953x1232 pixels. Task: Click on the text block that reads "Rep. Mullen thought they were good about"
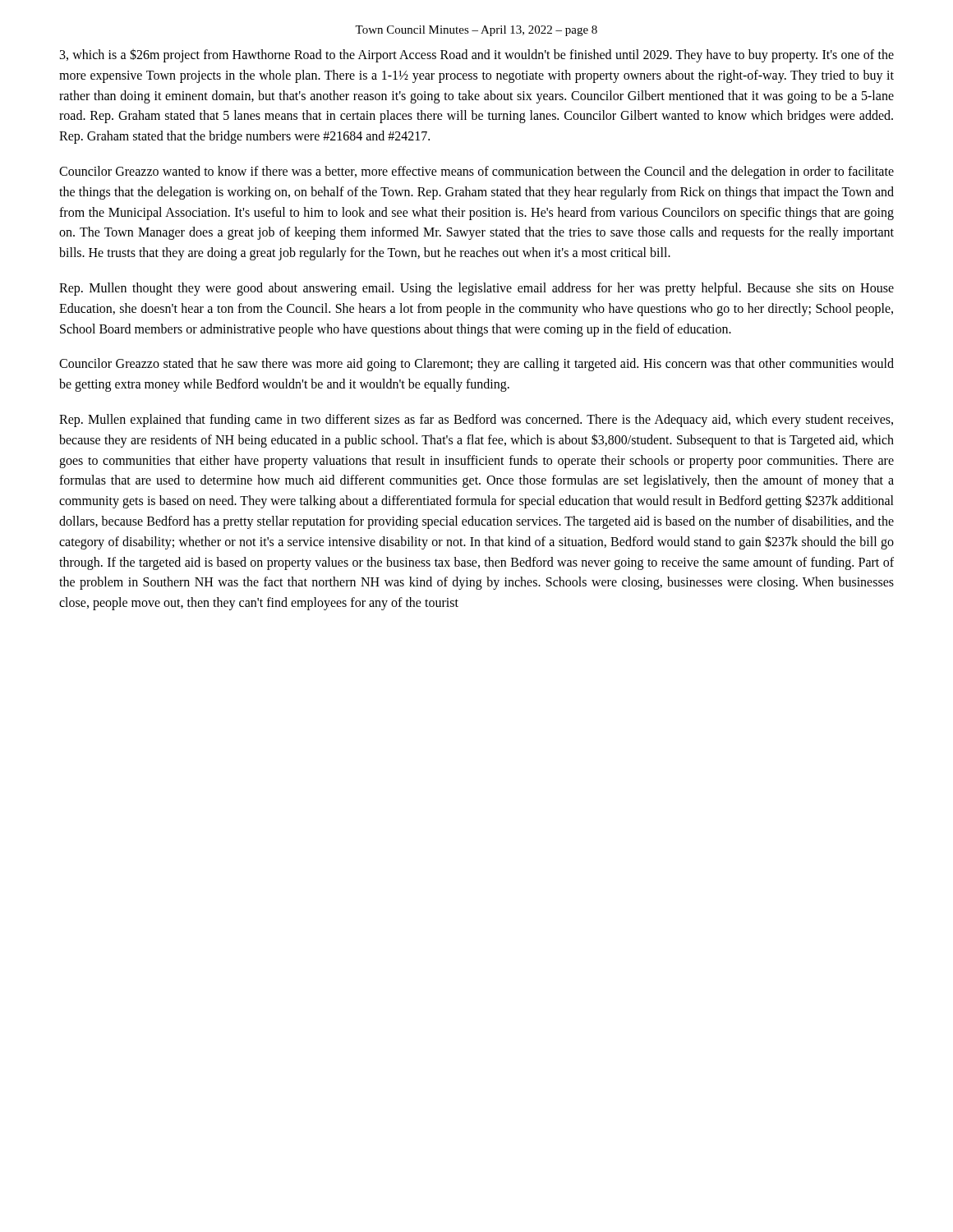[476, 308]
